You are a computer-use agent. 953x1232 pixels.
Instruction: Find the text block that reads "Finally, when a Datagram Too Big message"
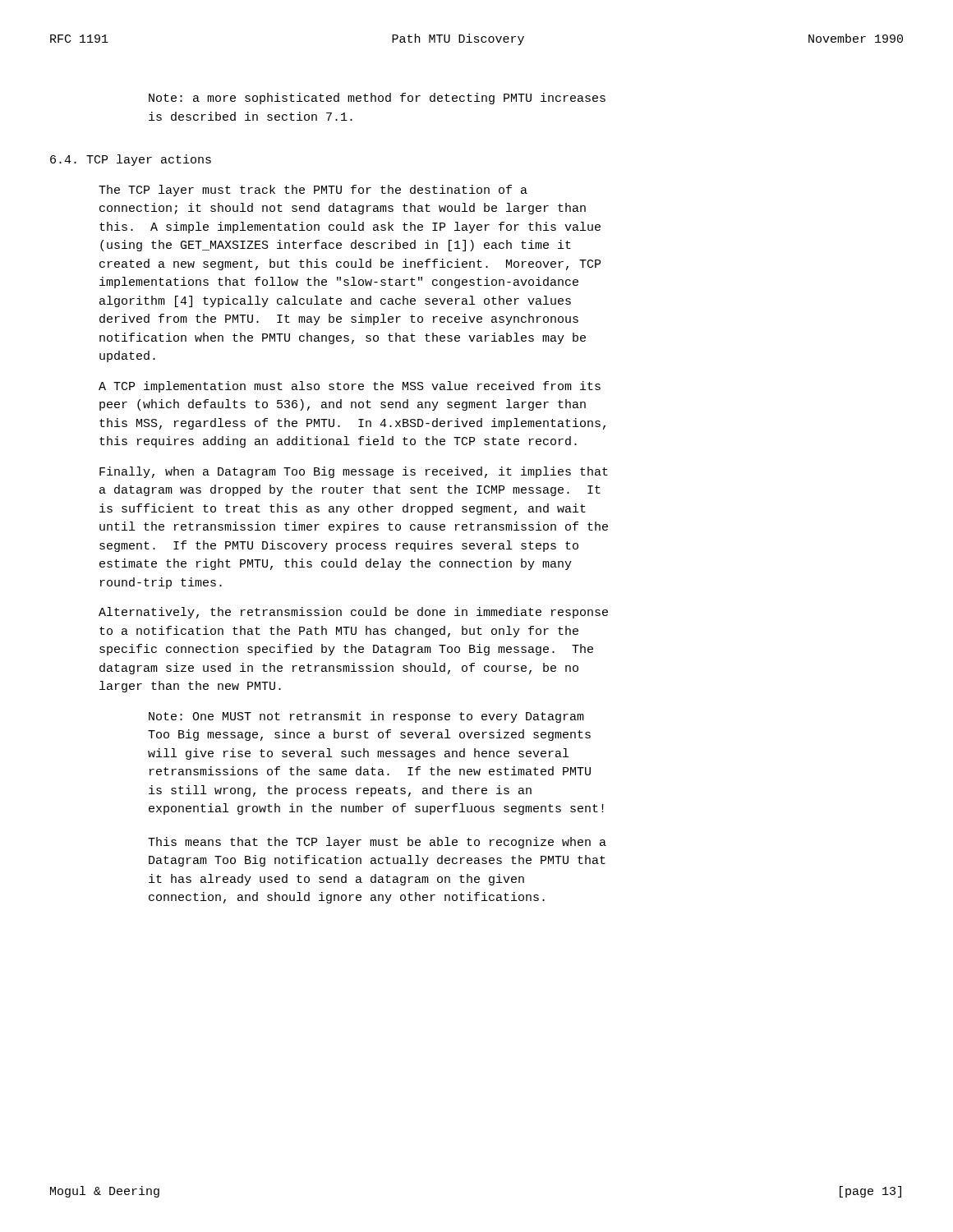(354, 528)
